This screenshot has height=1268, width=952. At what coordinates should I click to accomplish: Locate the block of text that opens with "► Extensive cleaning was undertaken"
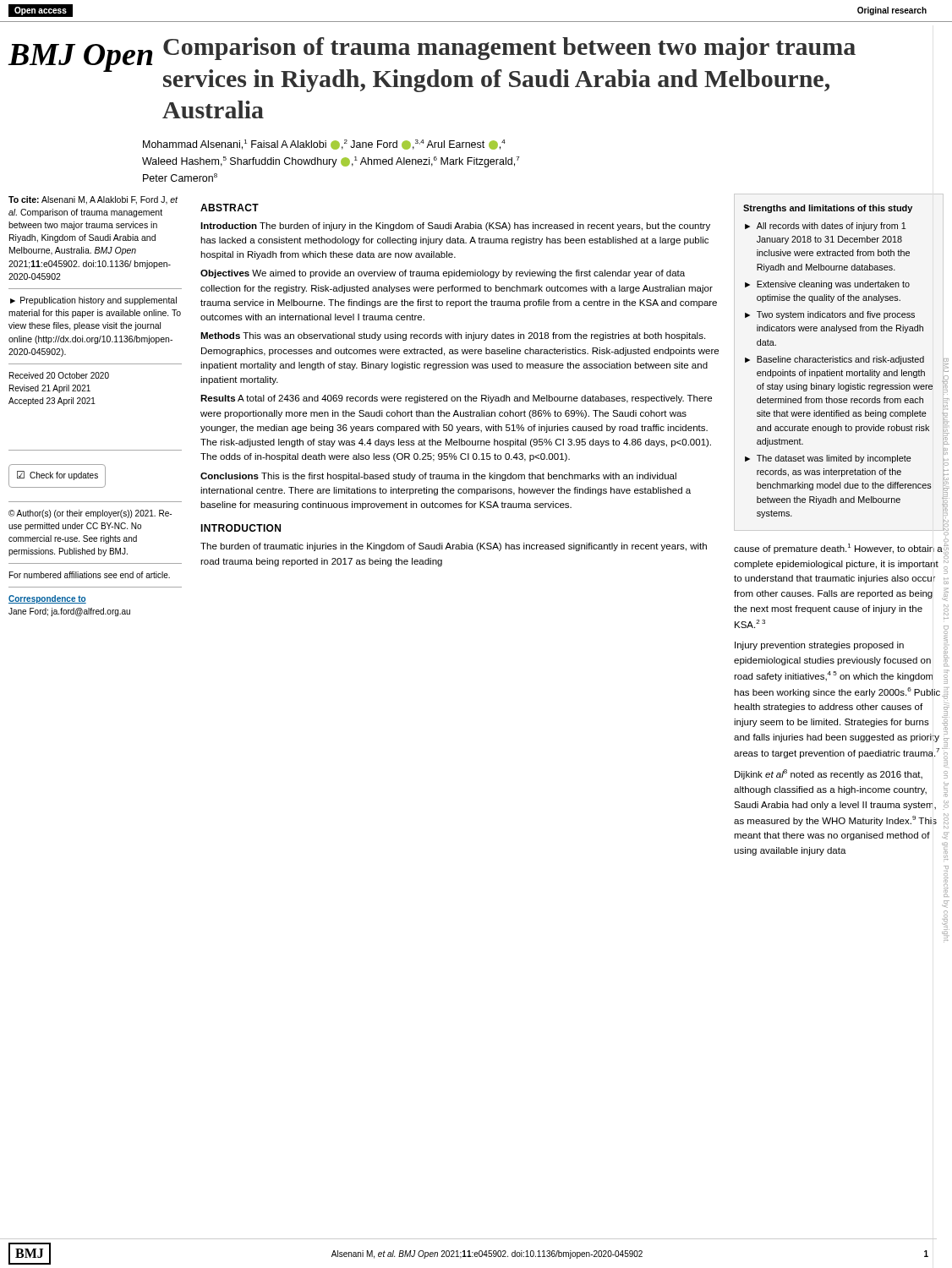[x=839, y=291]
